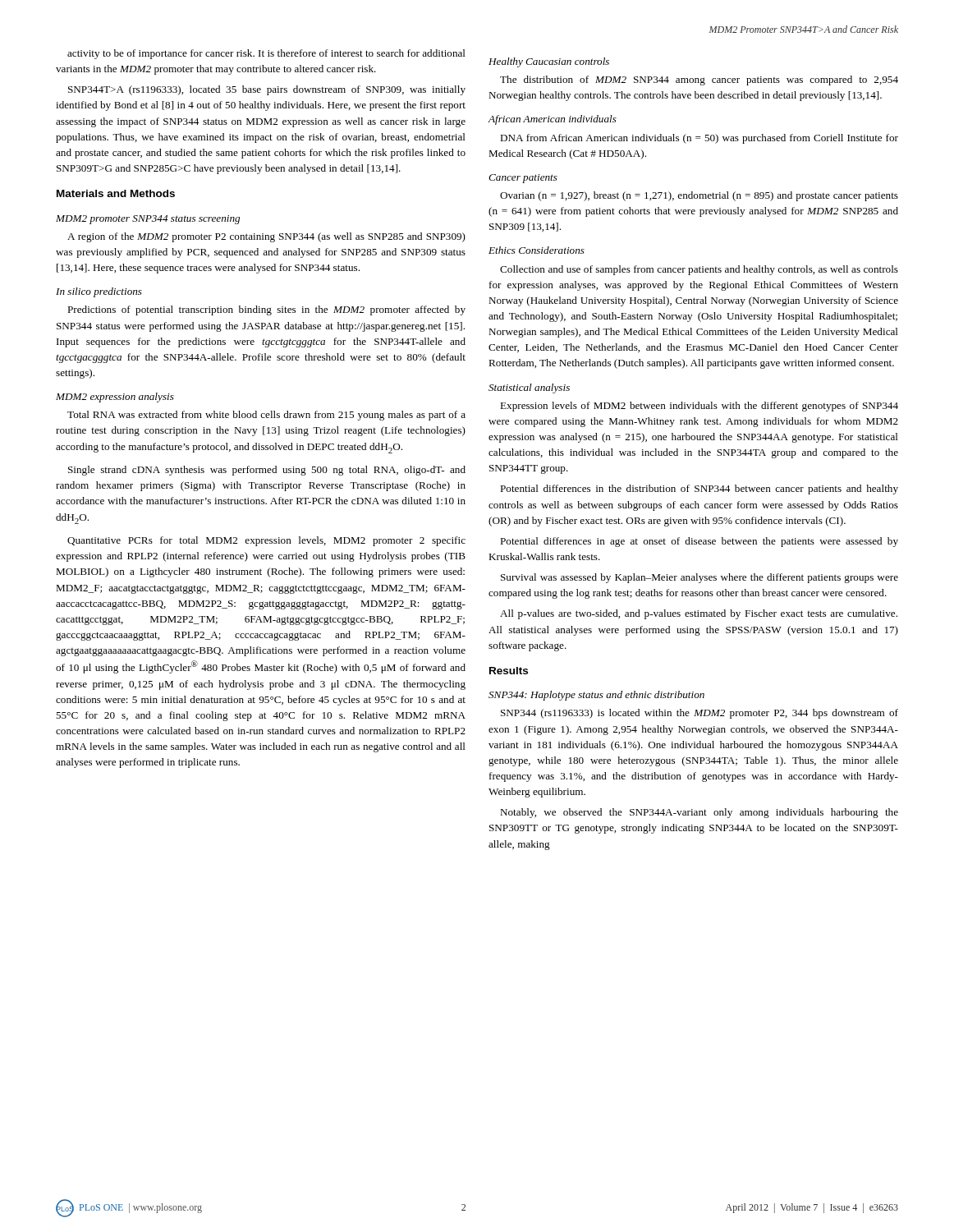Point to "MDM2 promoter SNP344 status screening"
Viewport: 954px width, 1232px height.
[148, 218]
